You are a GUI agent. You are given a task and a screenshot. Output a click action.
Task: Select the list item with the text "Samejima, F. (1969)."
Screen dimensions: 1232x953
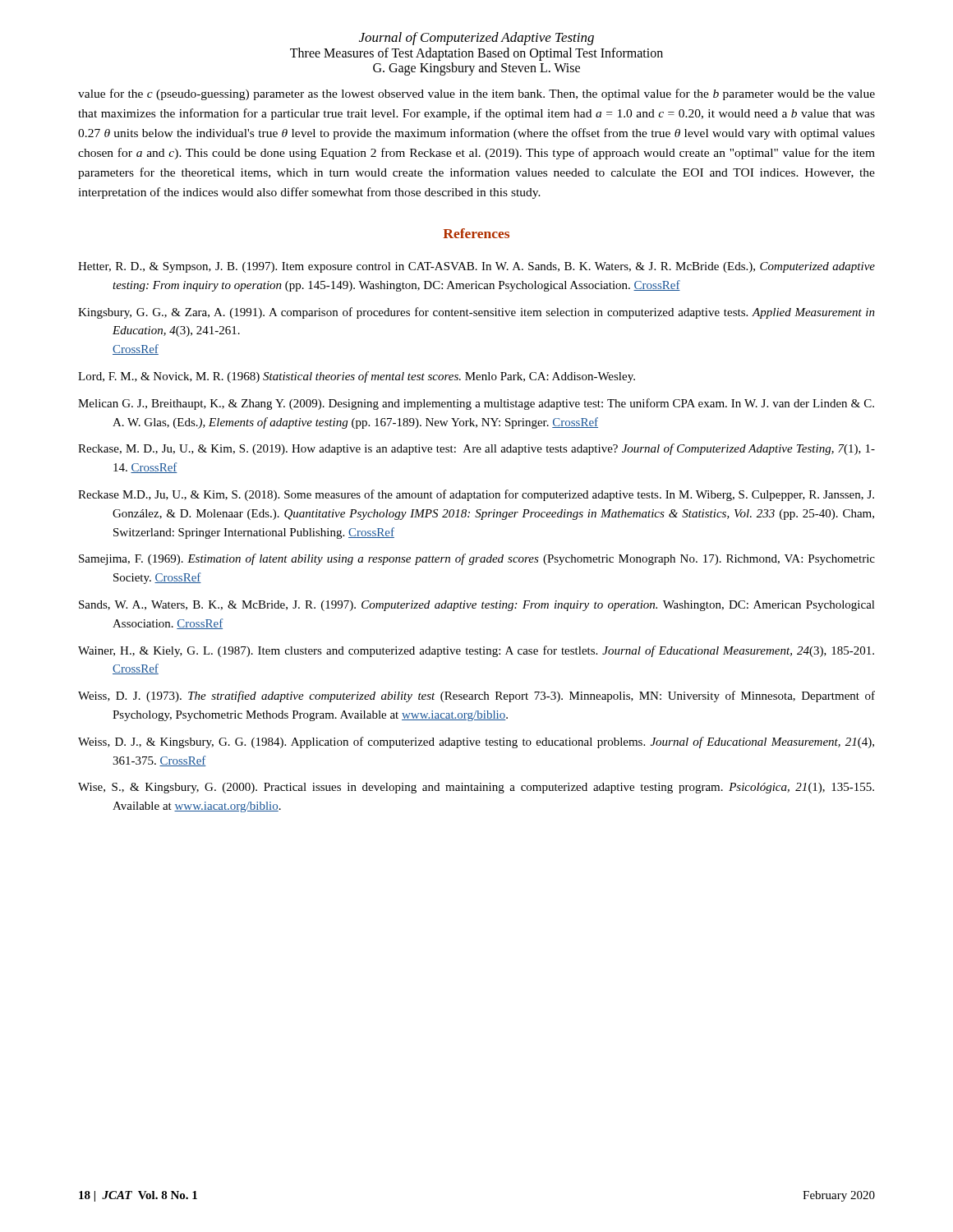coord(476,568)
